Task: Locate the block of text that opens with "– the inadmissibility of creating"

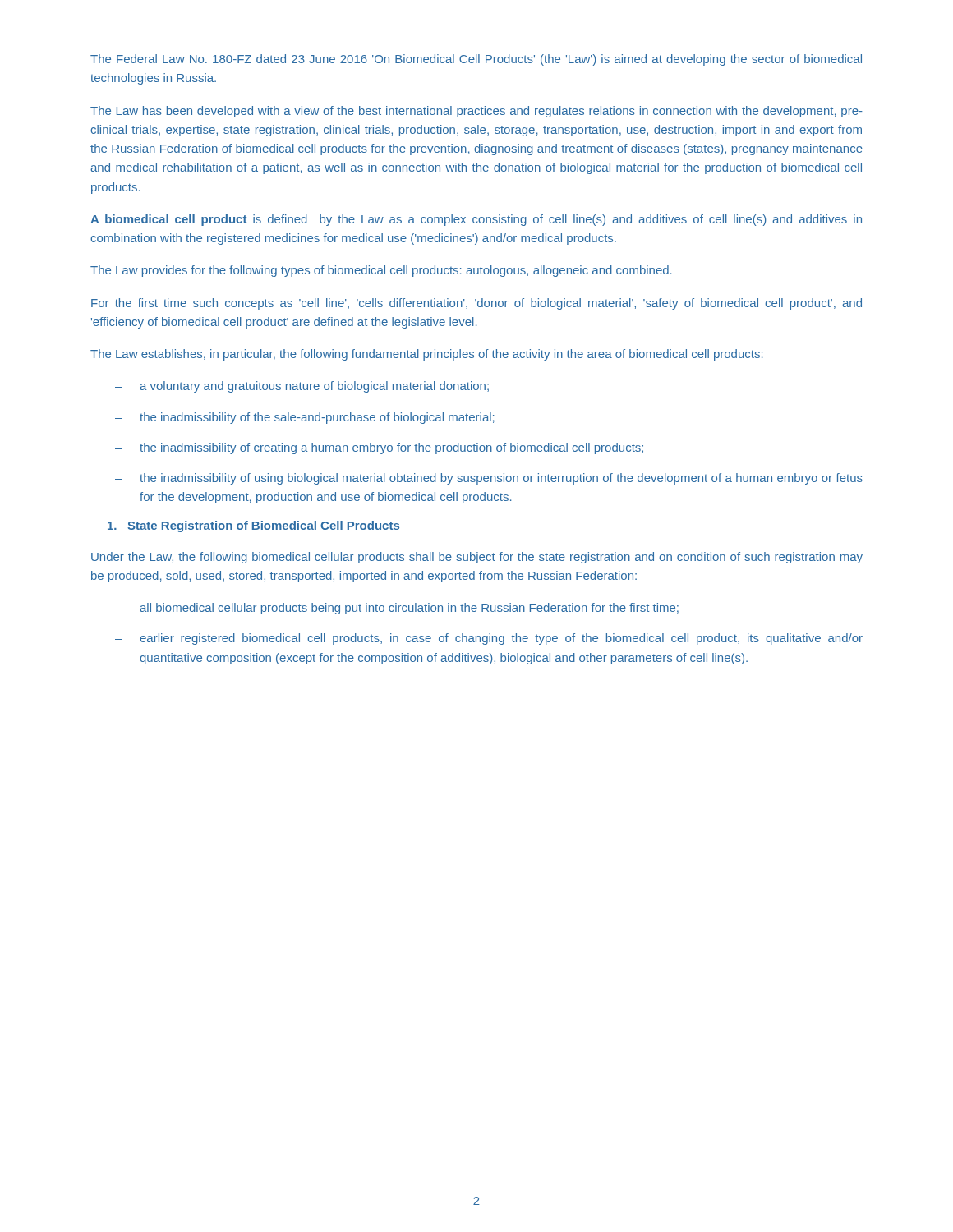Action: pos(380,447)
